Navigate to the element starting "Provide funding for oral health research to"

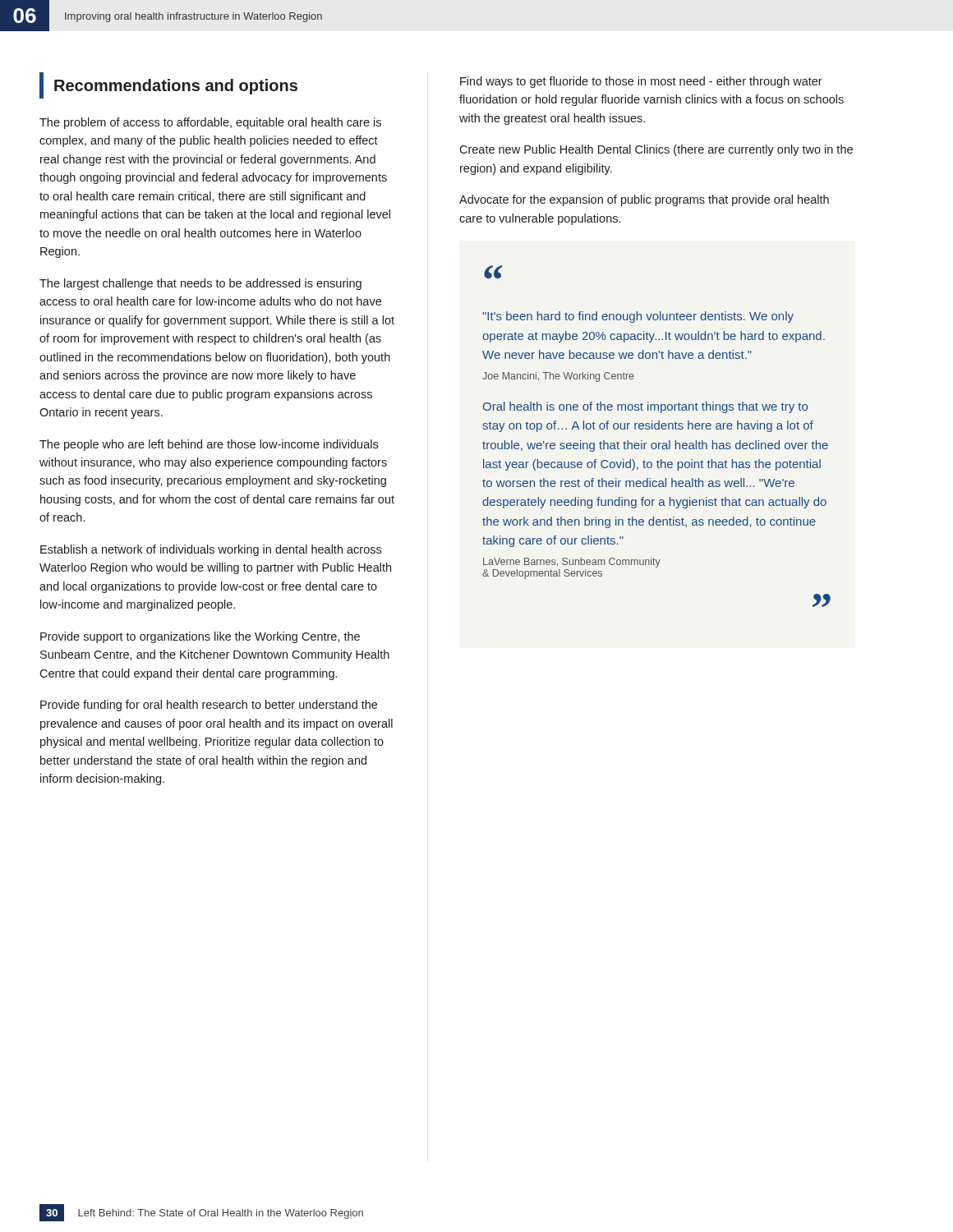point(216,742)
